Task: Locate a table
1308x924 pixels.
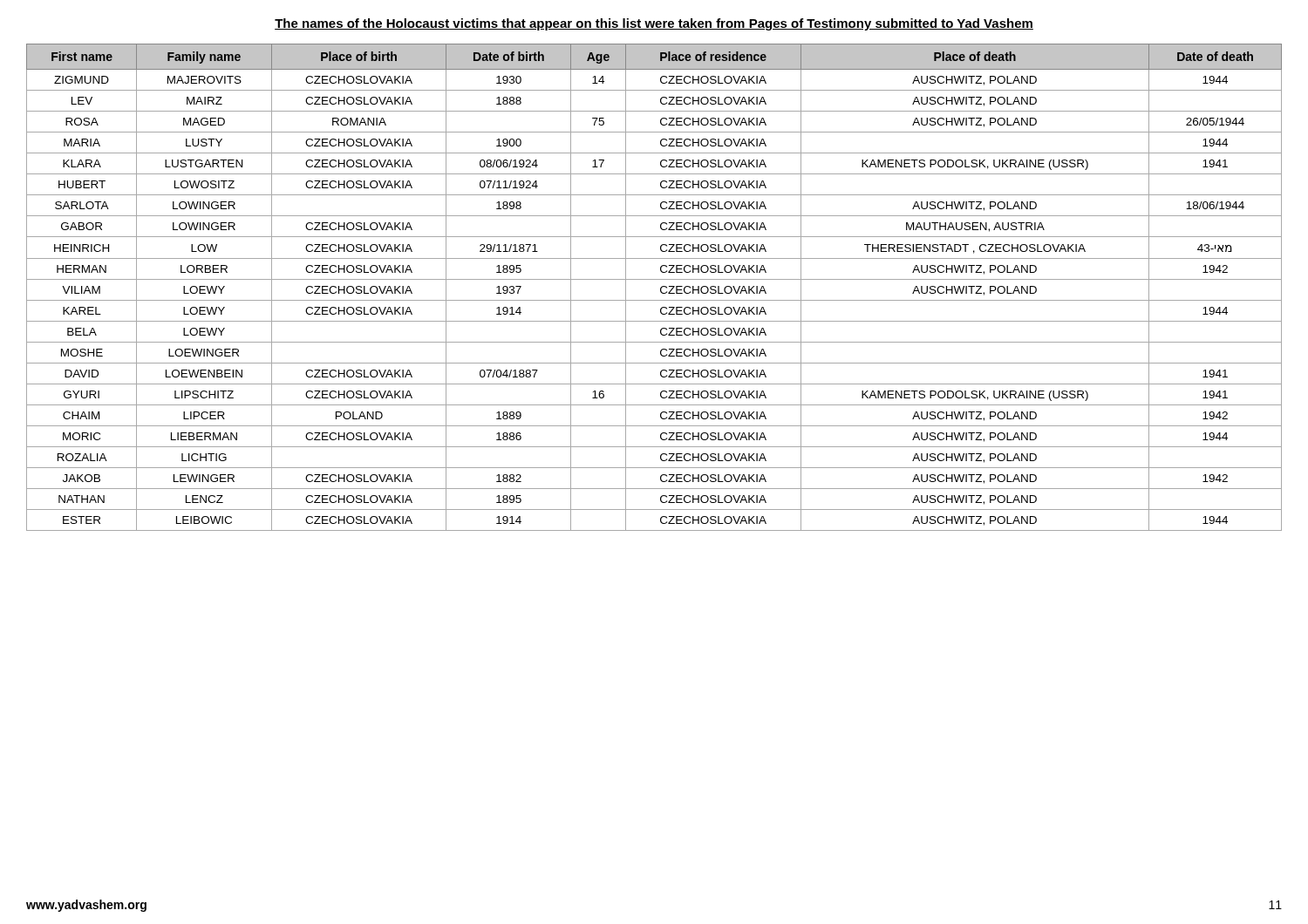Action: point(654,287)
